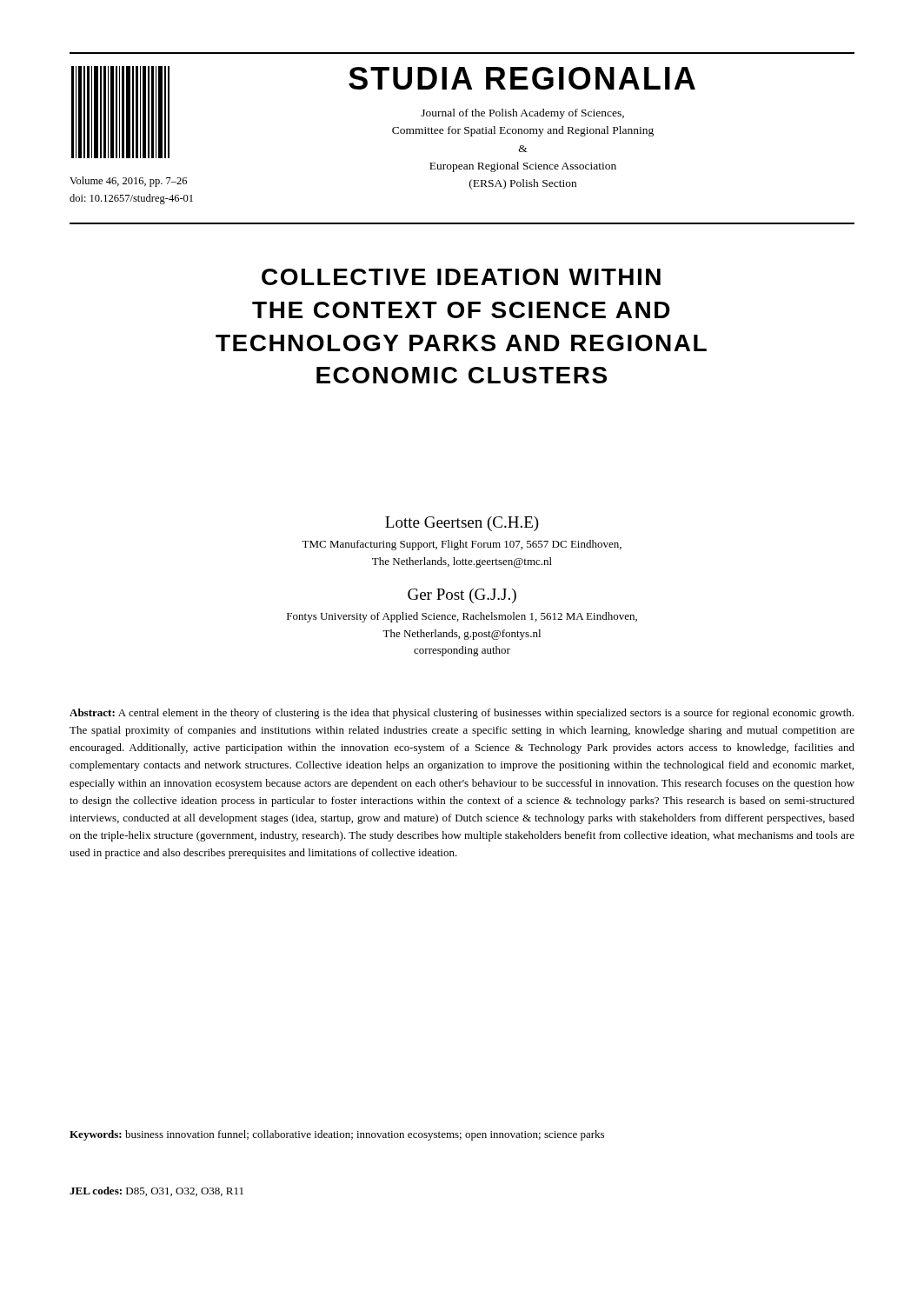
Task: Find the text that reads "Lotte Geertsen (C.H.E)"
Action: pyautogui.click(x=462, y=522)
